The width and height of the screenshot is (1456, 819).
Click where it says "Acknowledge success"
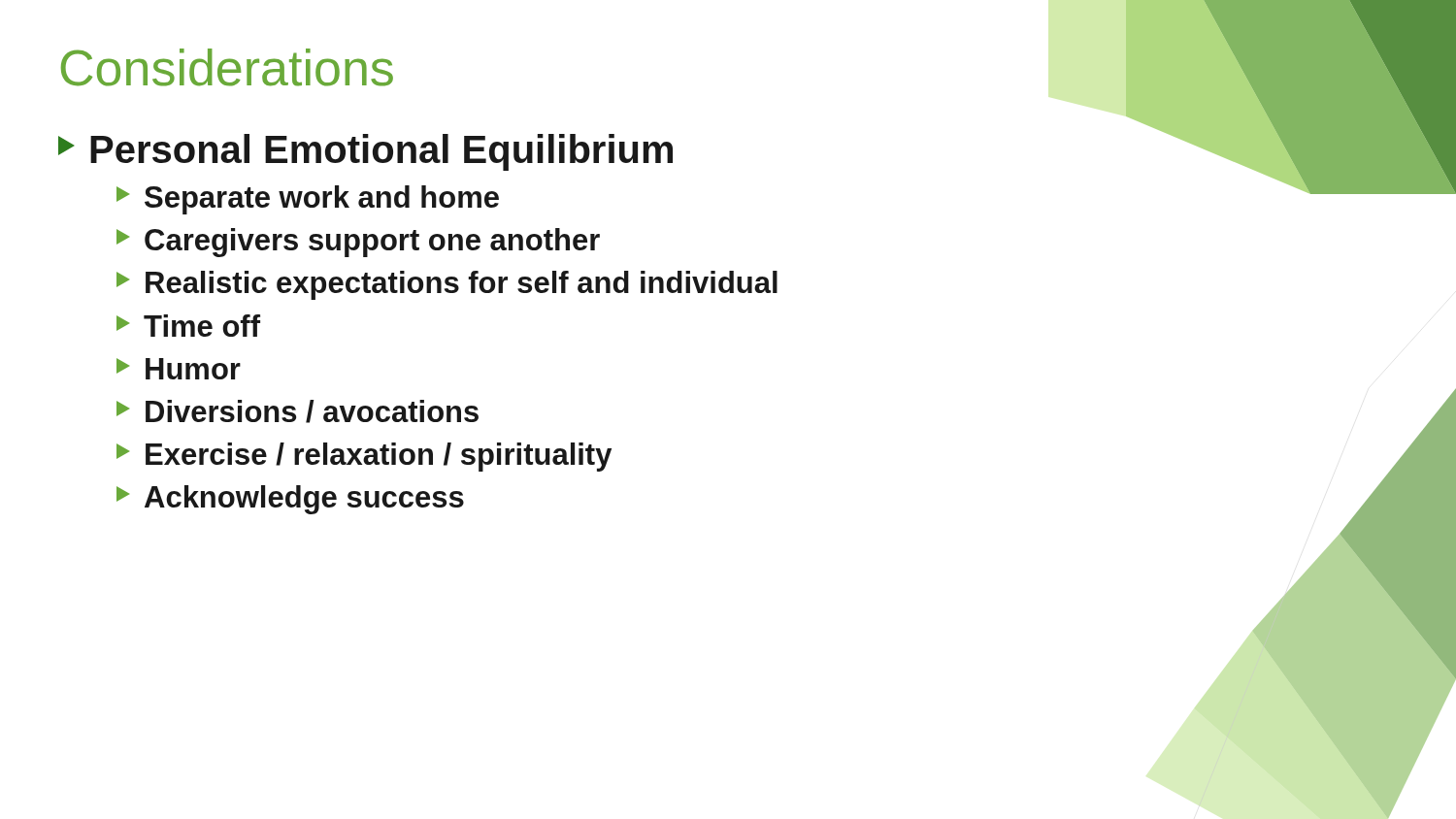291,498
